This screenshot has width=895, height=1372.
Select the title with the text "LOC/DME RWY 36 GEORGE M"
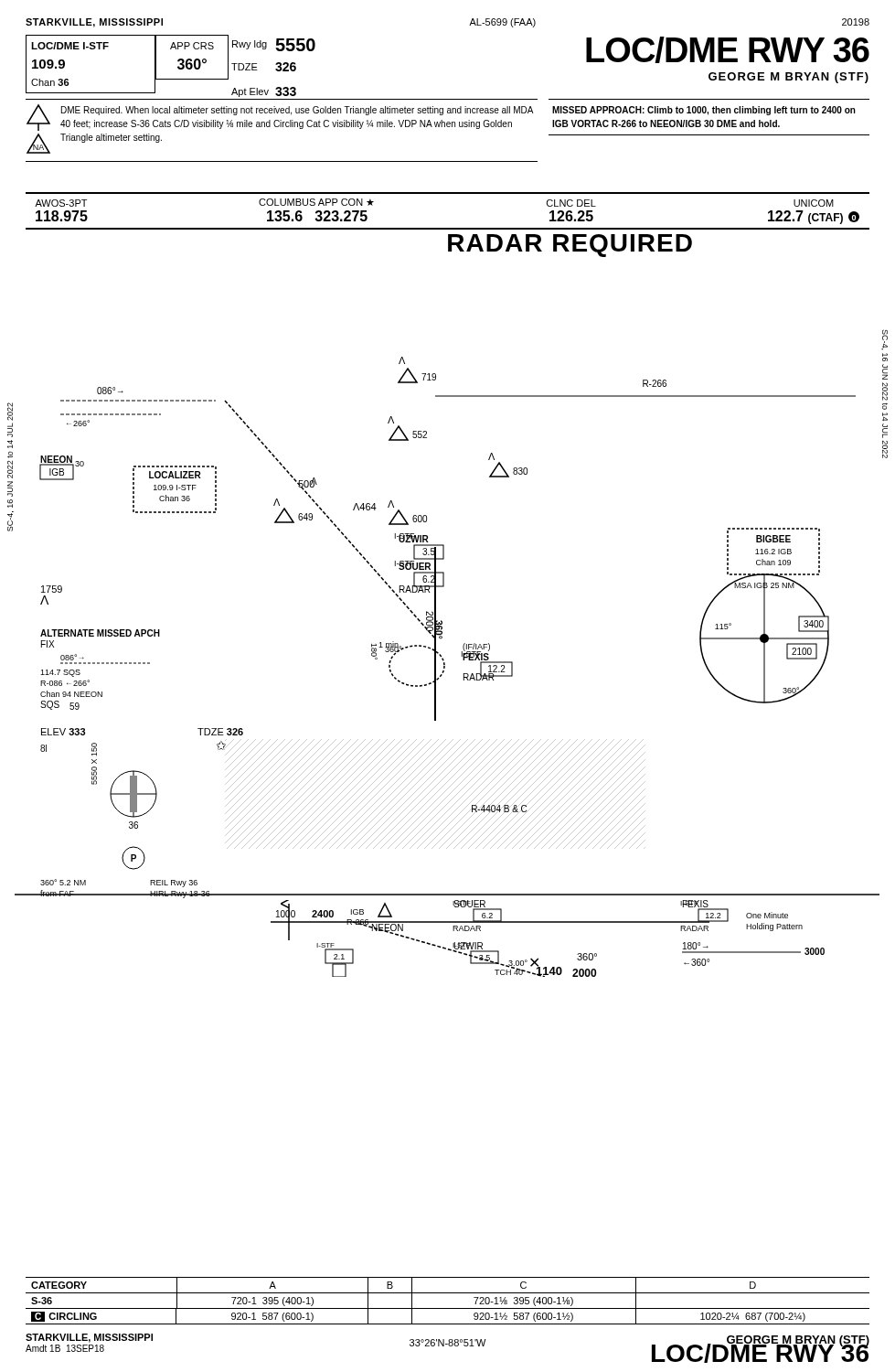(x=727, y=58)
